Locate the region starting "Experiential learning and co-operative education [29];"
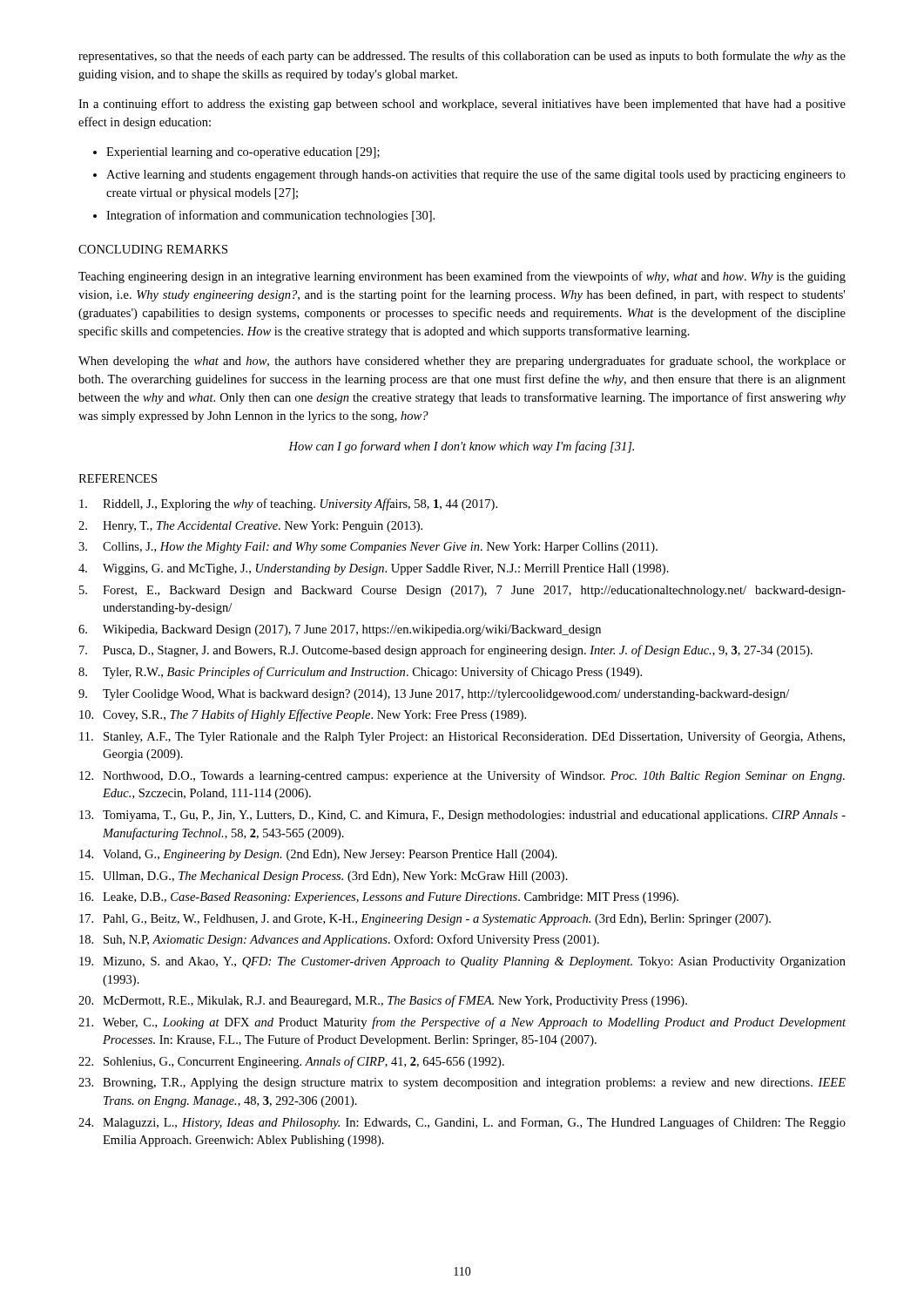 tap(243, 152)
